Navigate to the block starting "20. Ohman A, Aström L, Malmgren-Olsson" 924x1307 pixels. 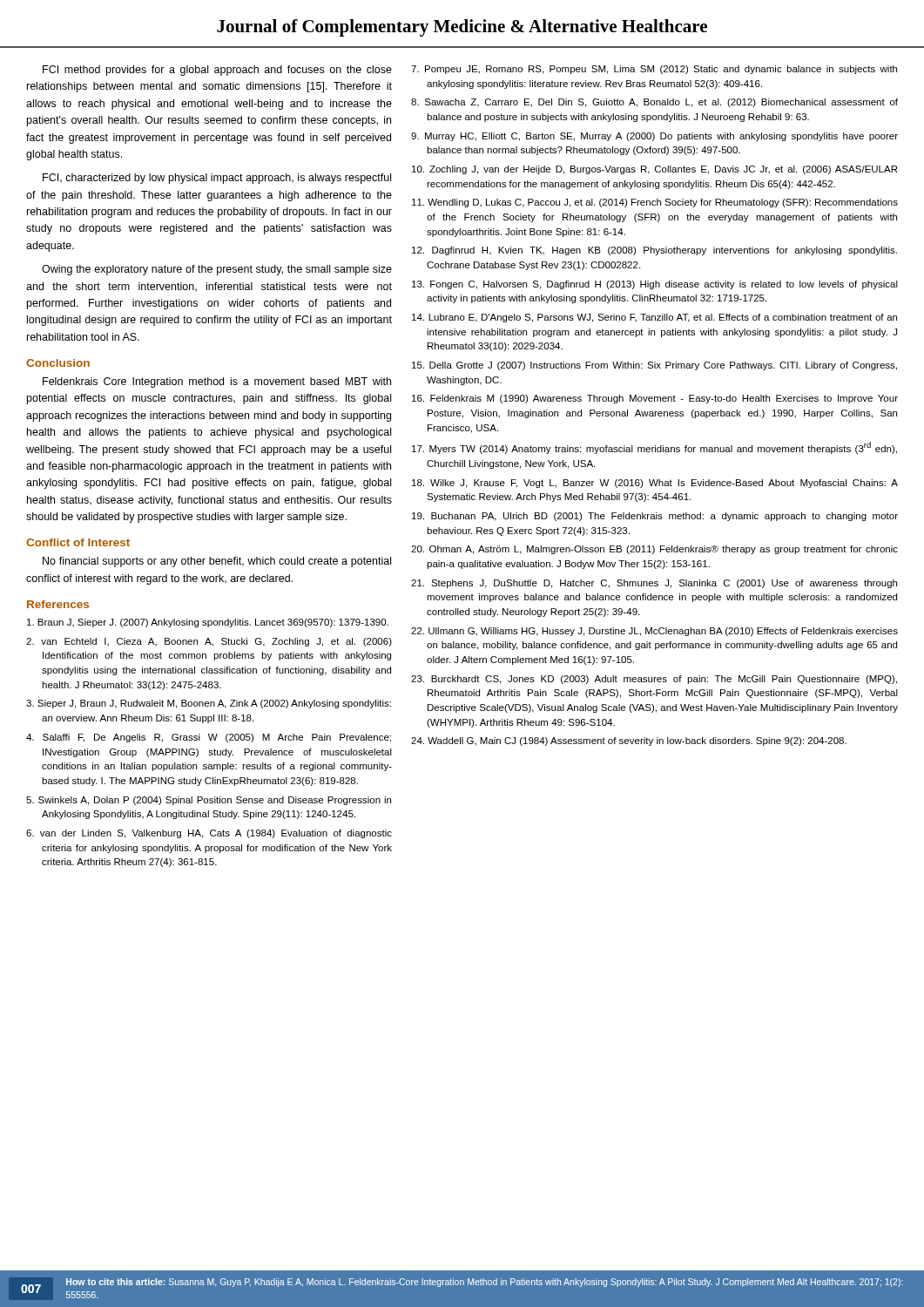point(654,556)
